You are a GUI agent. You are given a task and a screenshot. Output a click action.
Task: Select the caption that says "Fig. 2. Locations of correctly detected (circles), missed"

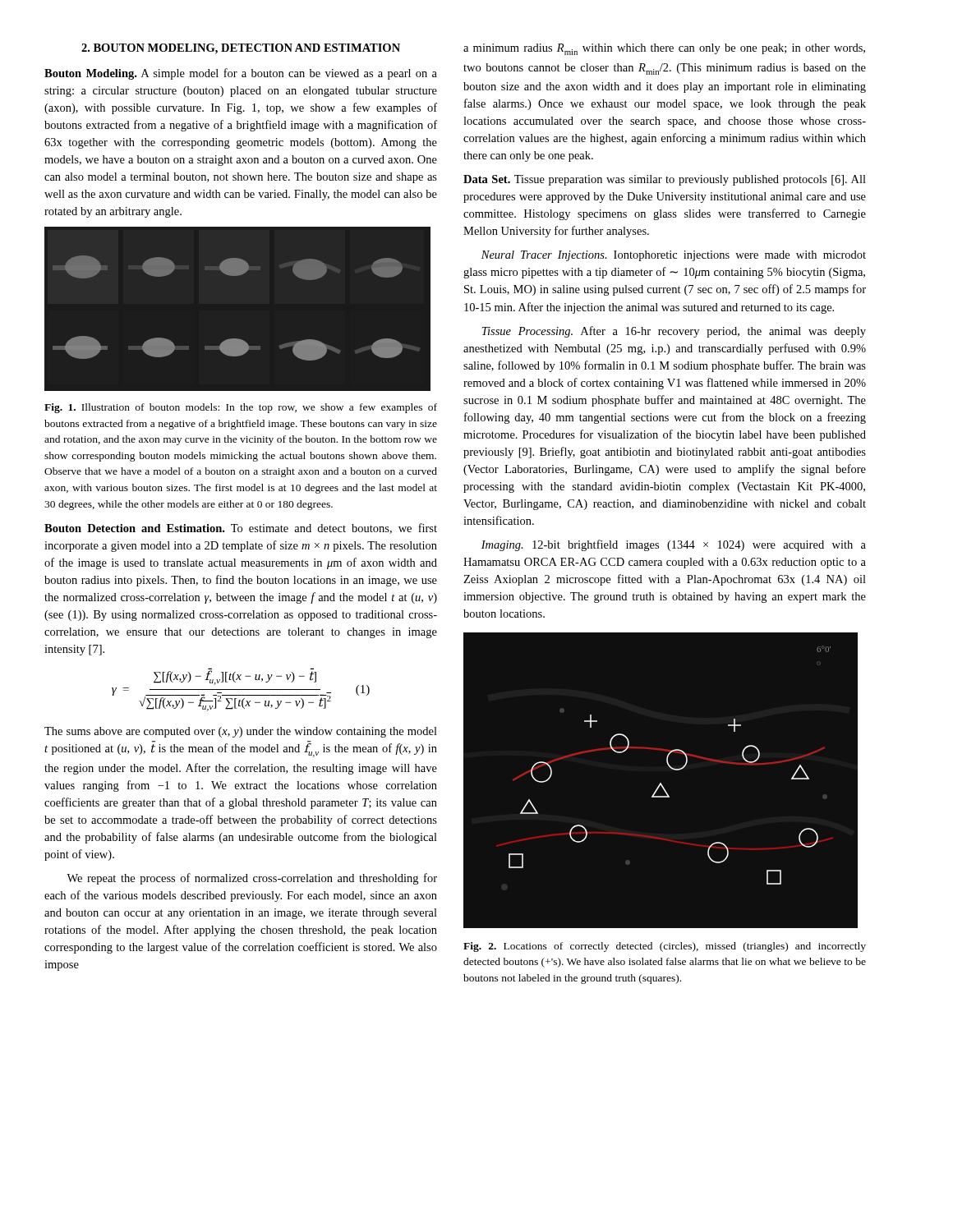click(x=665, y=962)
